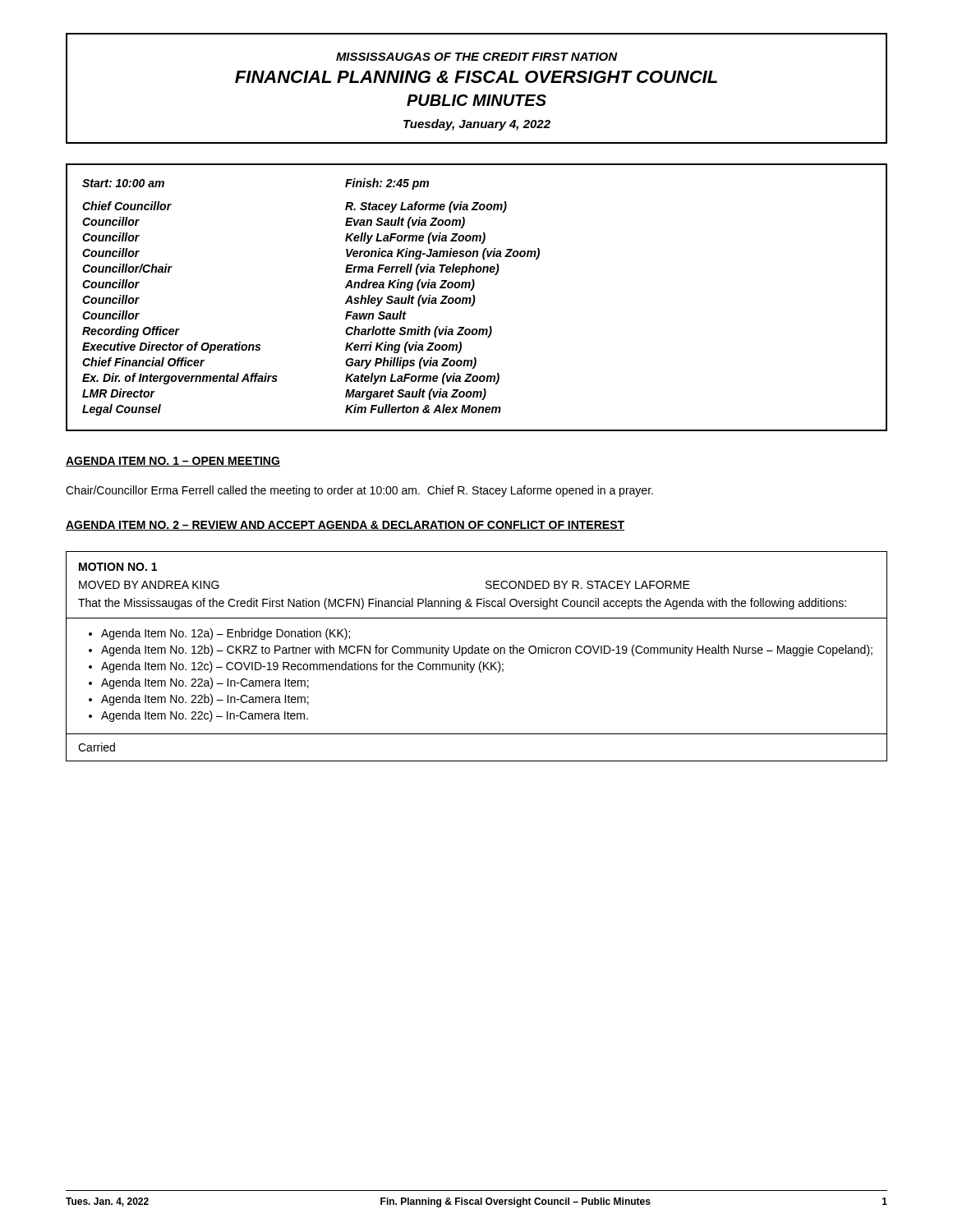Locate the block of text that opens with "Agenda Item No. 12a) – Enbridge Donation"
The width and height of the screenshot is (953, 1232).
pyautogui.click(x=226, y=633)
